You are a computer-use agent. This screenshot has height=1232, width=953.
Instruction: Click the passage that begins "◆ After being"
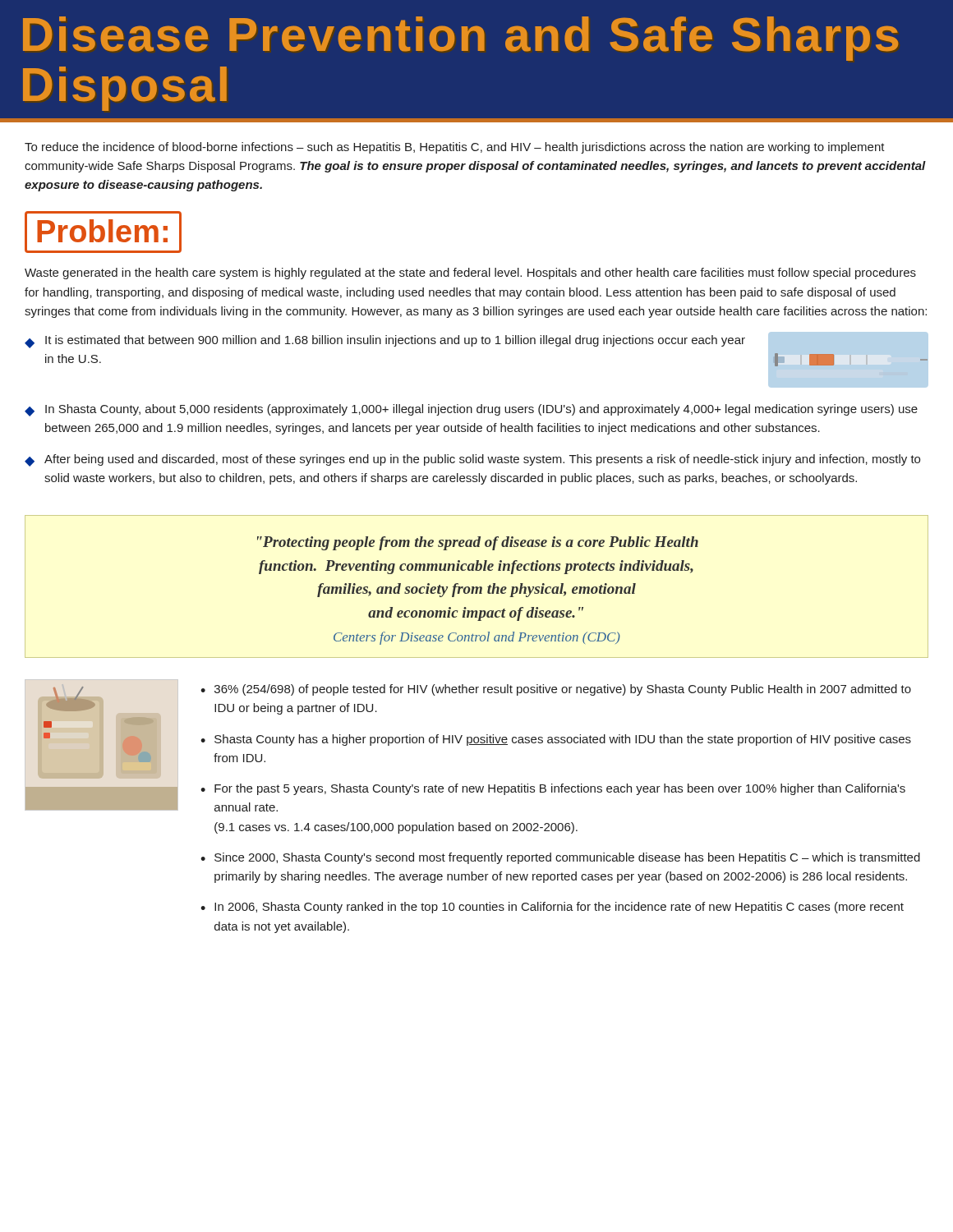(x=476, y=468)
